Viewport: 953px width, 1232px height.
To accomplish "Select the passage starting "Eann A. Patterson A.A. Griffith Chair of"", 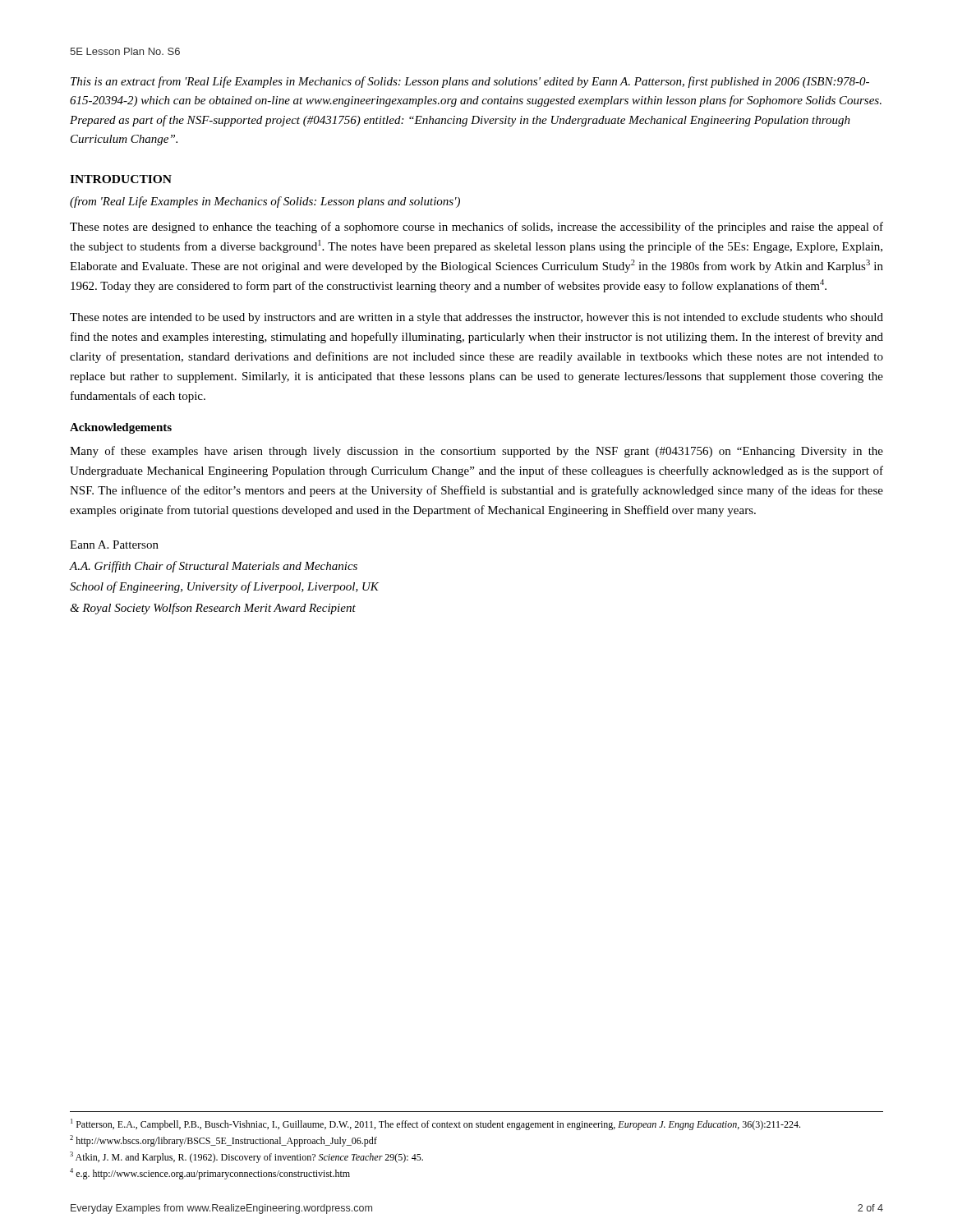I will (224, 576).
